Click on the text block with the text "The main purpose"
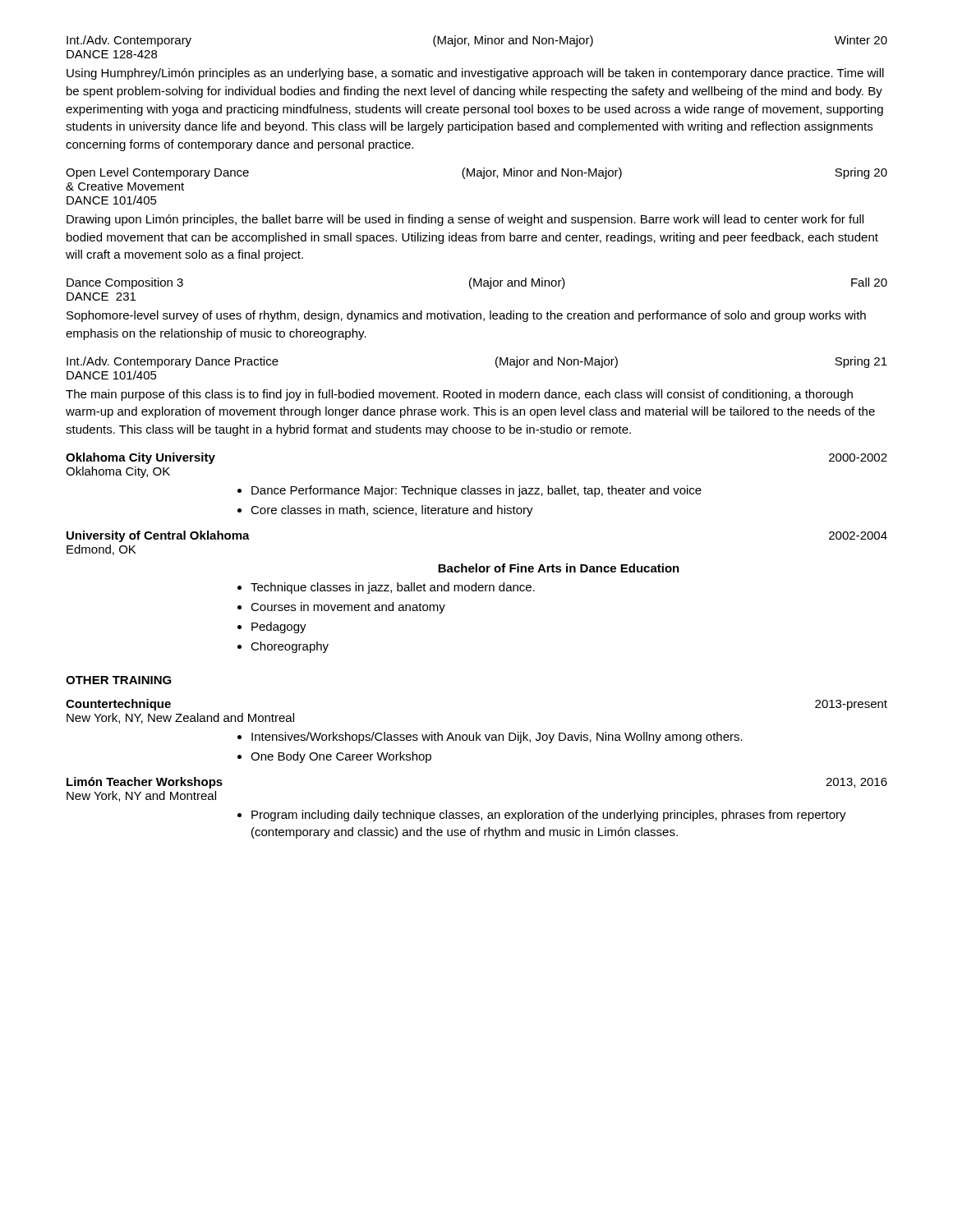 click(x=470, y=411)
